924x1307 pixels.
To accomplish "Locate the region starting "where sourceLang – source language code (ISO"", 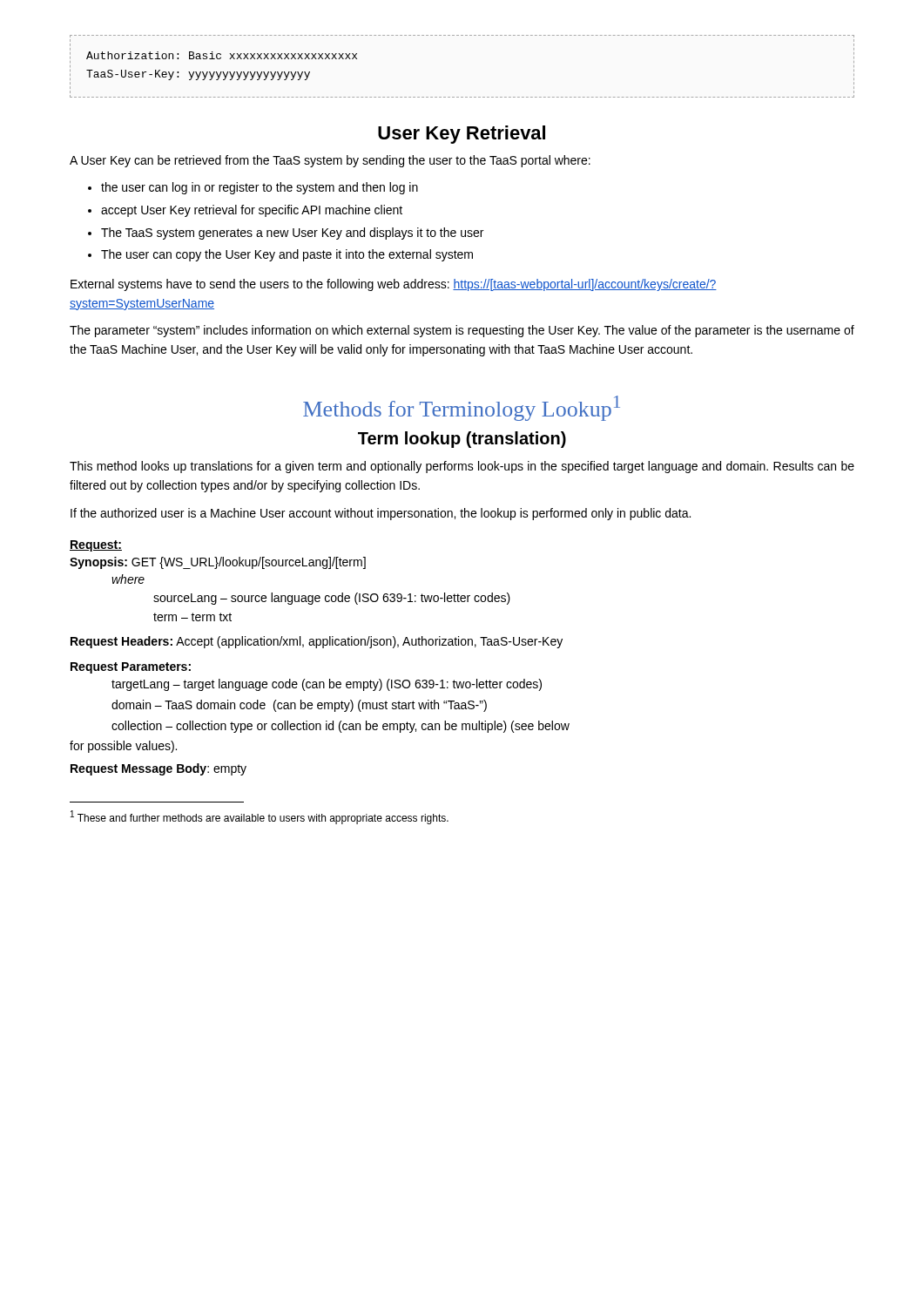I will 483,599.
